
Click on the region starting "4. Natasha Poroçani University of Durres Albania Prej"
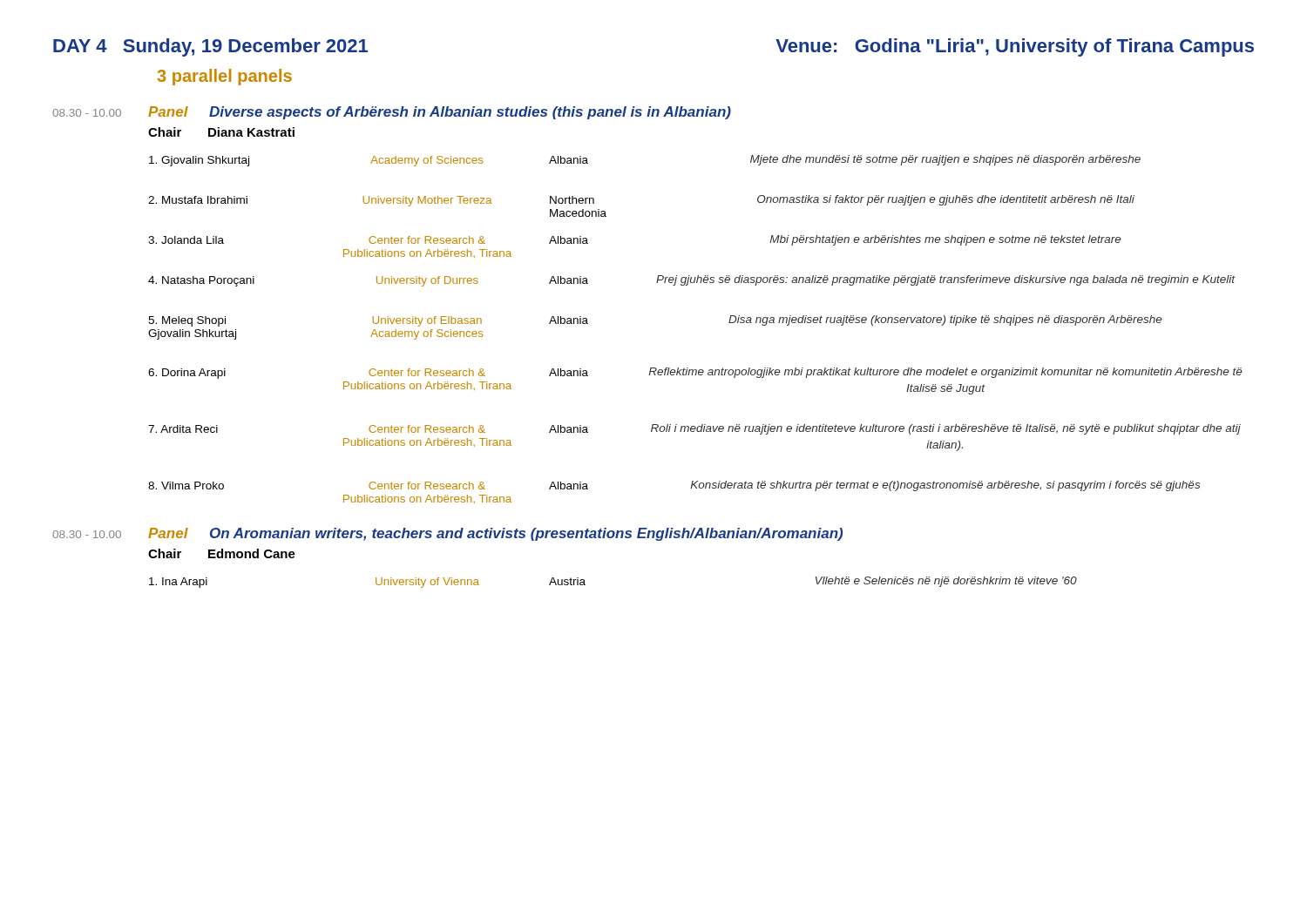[701, 280]
